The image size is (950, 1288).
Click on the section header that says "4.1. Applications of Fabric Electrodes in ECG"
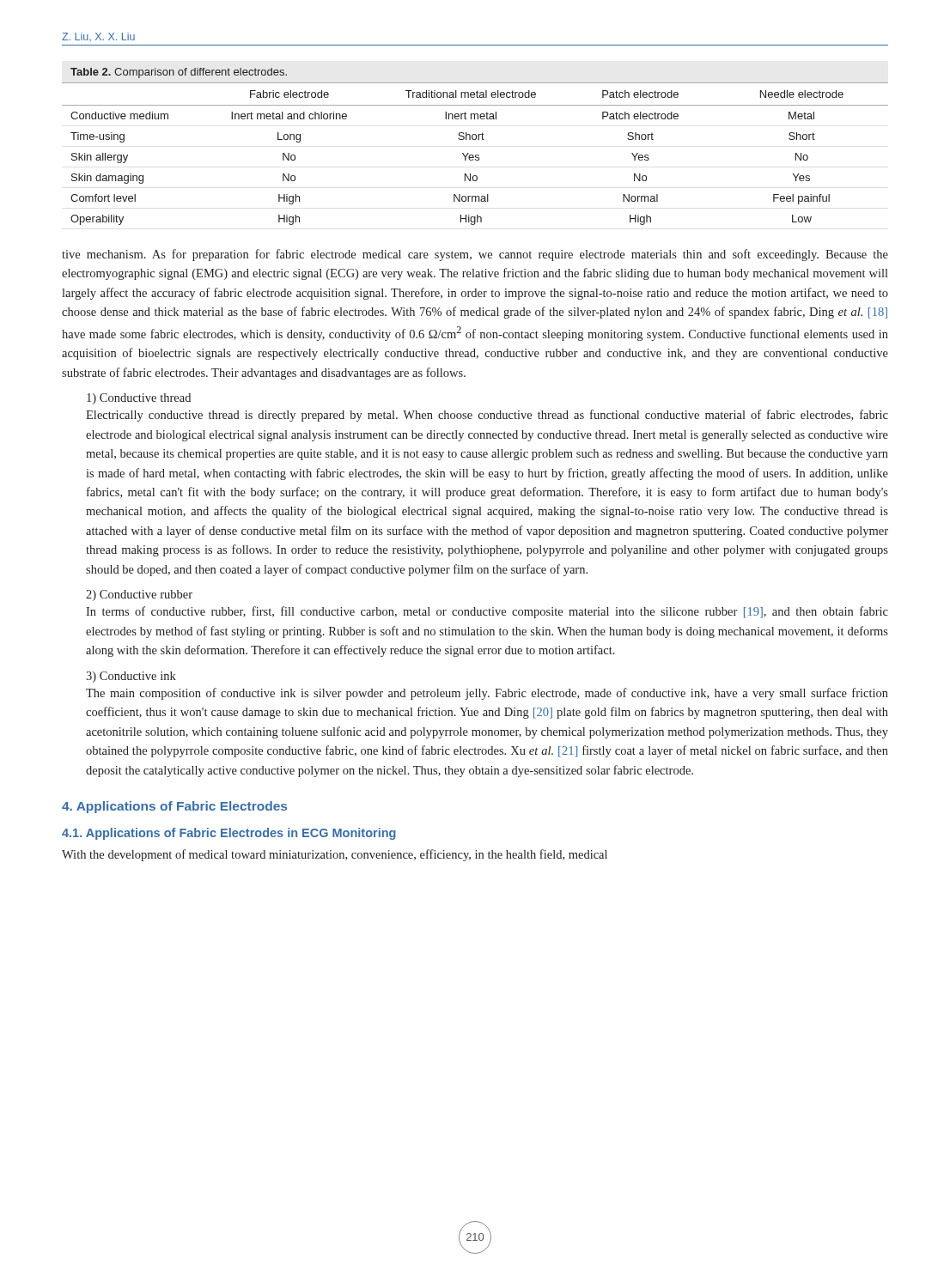pos(229,833)
